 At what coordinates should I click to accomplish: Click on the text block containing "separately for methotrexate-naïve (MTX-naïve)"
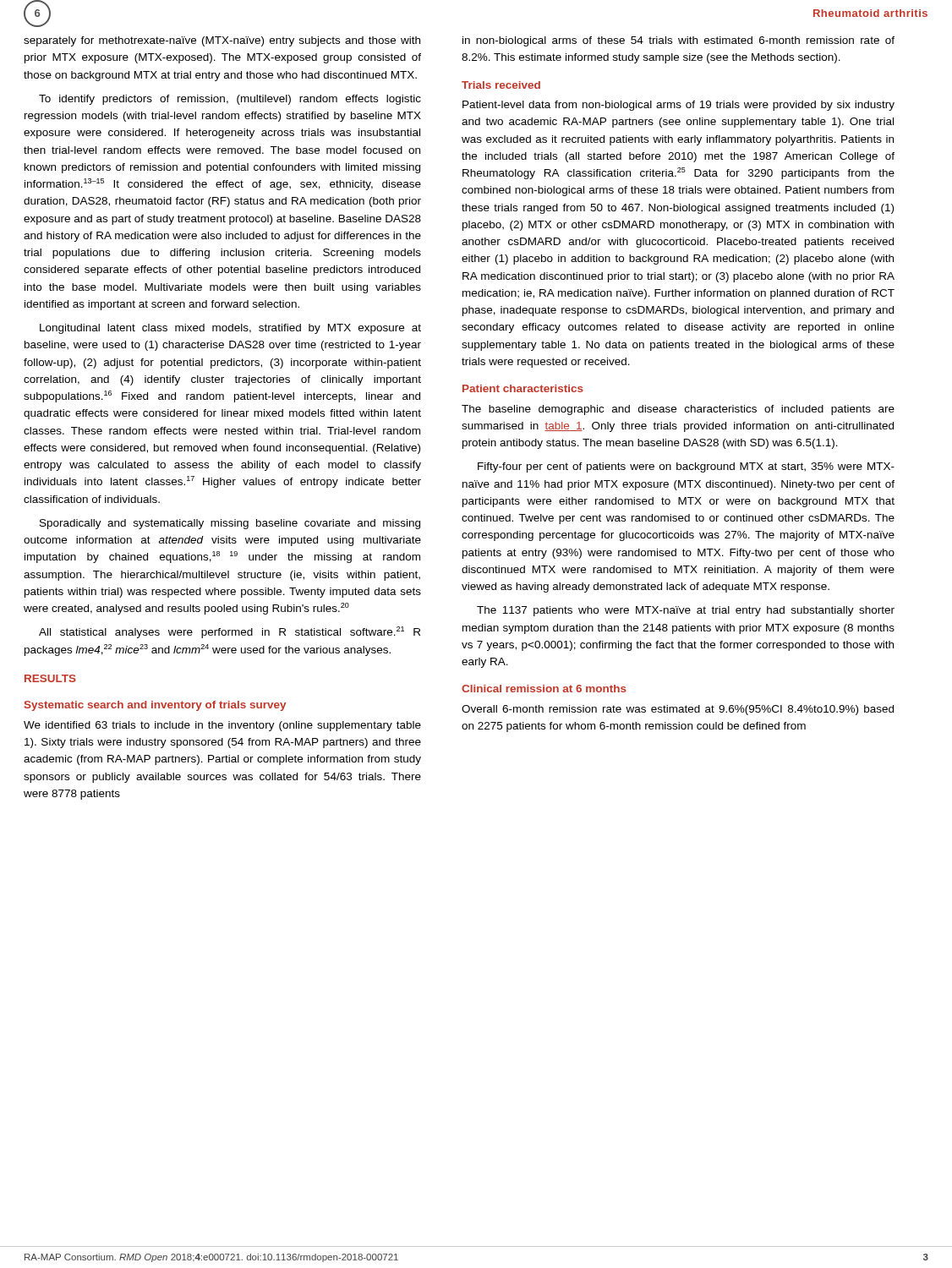coord(222,58)
